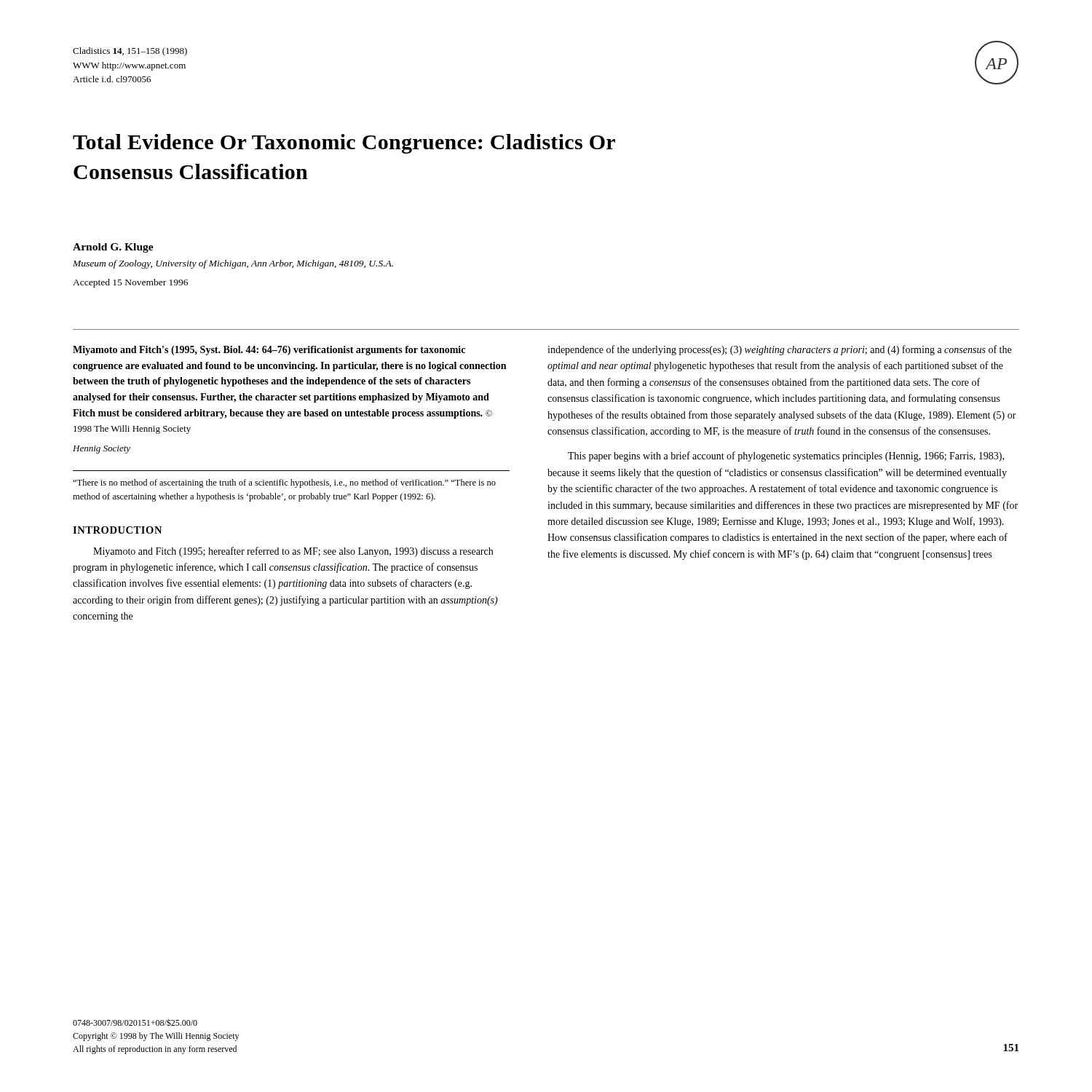This screenshot has width=1092, height=1092.
Task: Find the element starting "Accepted 15 November"
Action: pyautogui.click(x=131, y=282)
